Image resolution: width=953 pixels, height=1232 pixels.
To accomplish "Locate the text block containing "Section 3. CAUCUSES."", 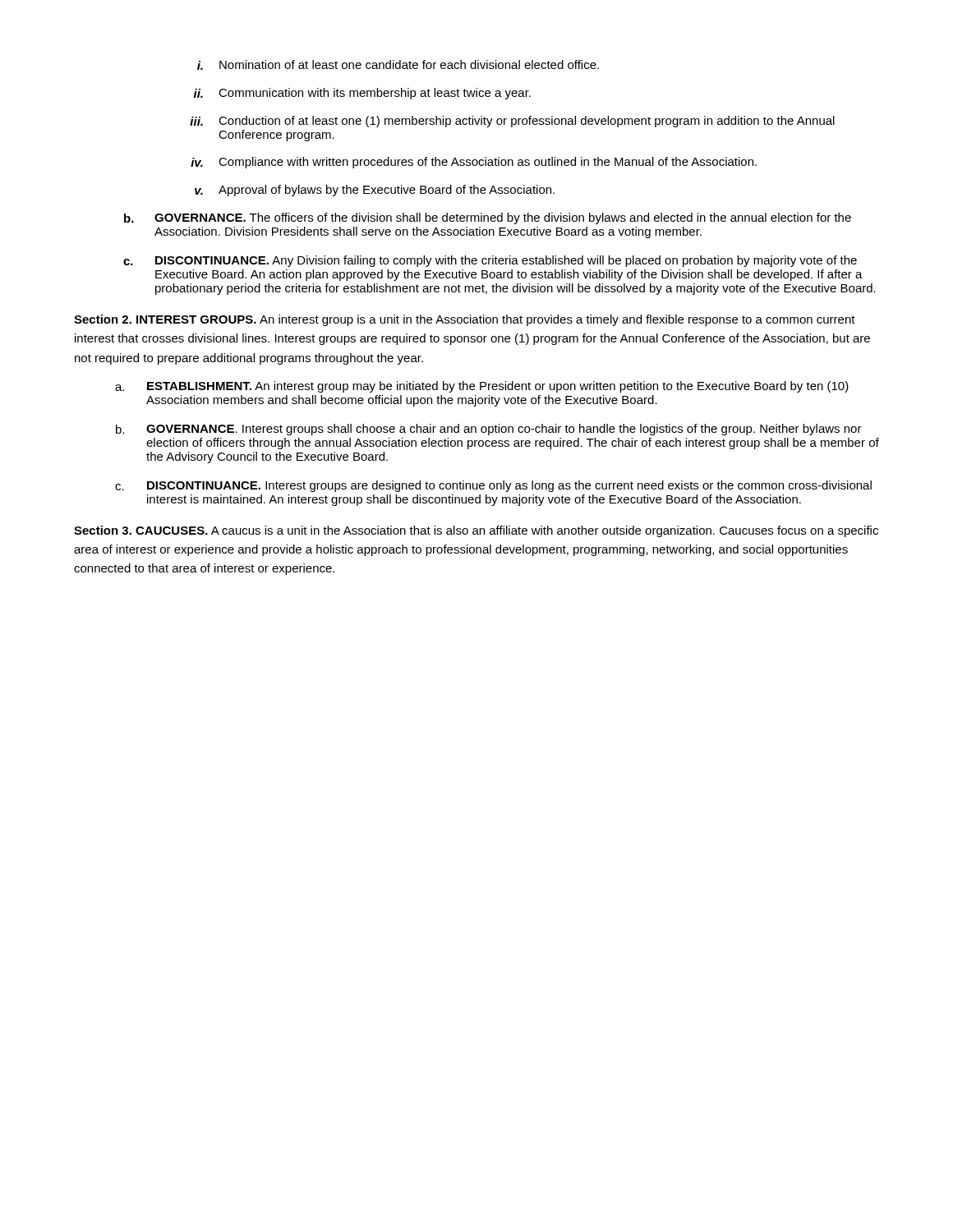I will click(476, 549).
